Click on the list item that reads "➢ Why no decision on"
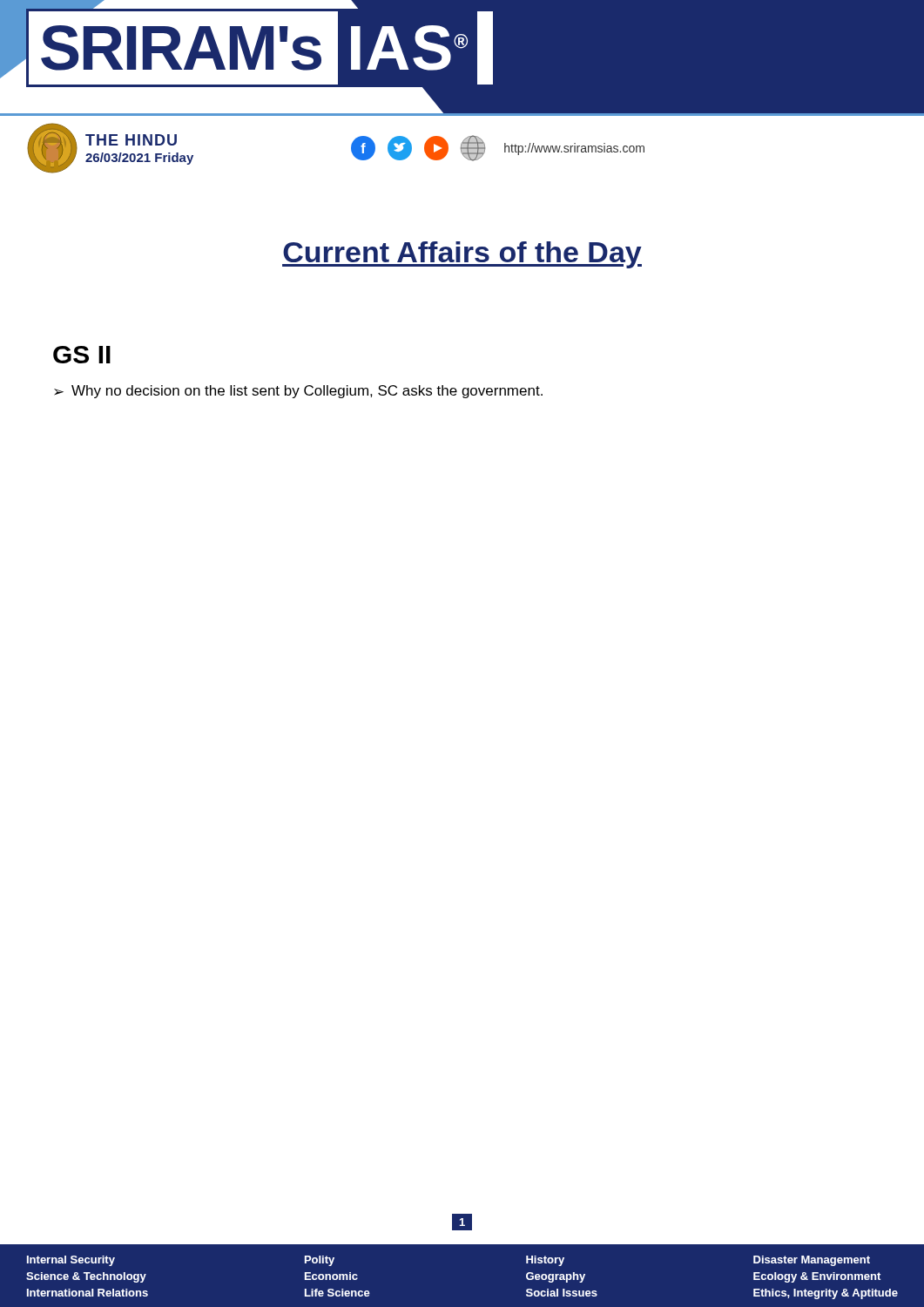The width and height of the screenshot is (924, 1307). tap(298, 391)
